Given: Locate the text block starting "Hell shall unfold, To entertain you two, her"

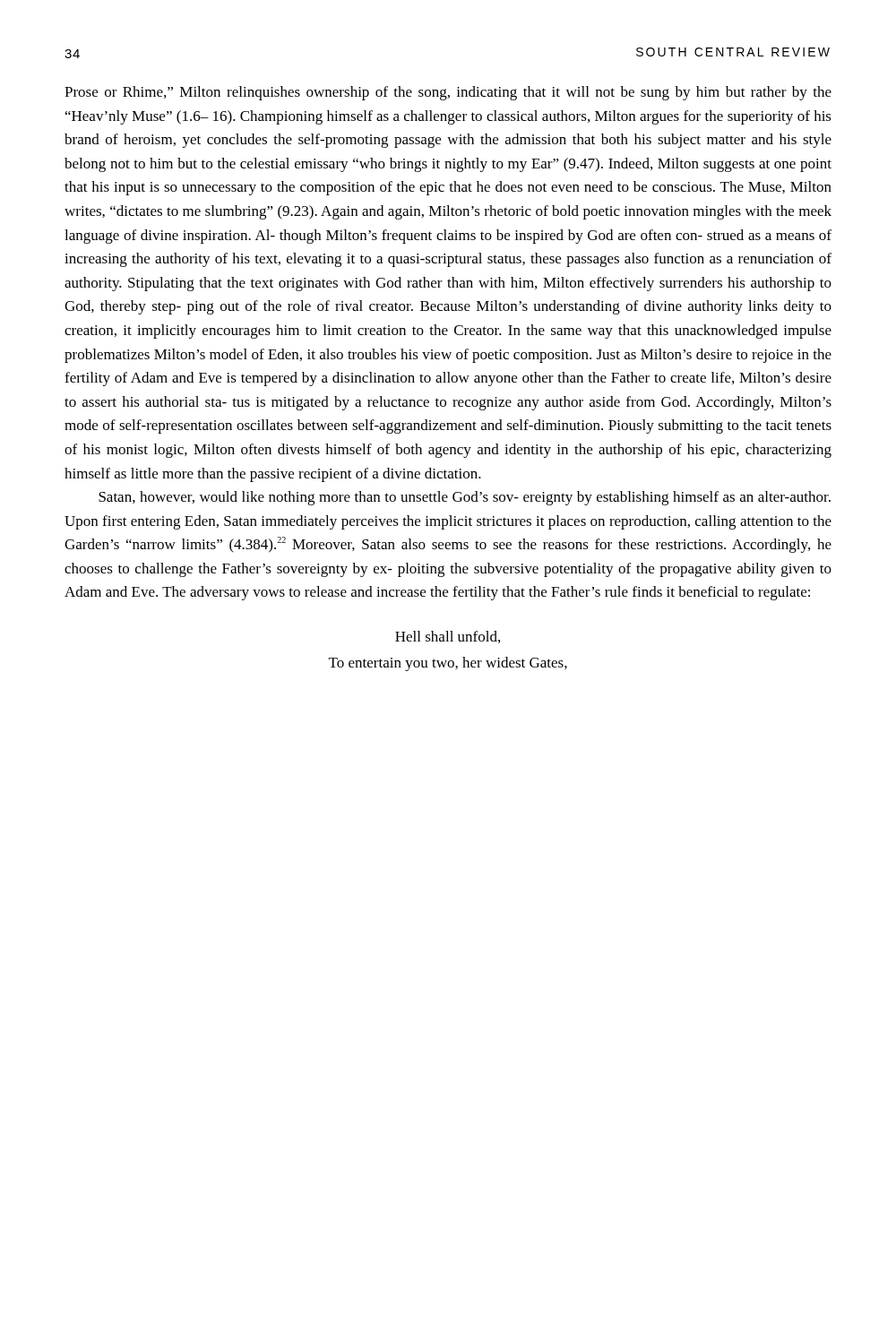Looking at the screenshot, I should coord(448,650).
